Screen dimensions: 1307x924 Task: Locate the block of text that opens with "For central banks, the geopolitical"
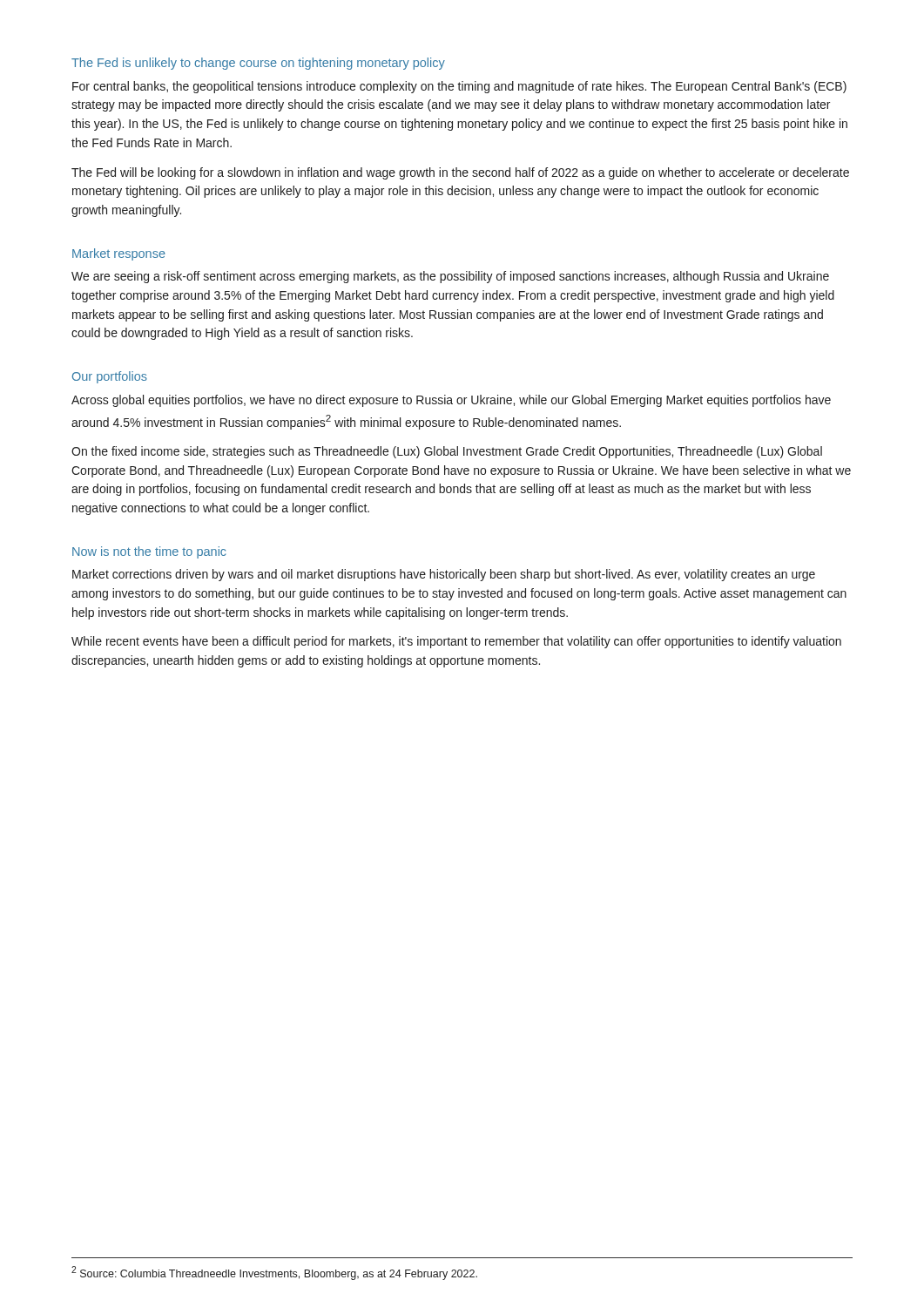[x=460, y=114]
